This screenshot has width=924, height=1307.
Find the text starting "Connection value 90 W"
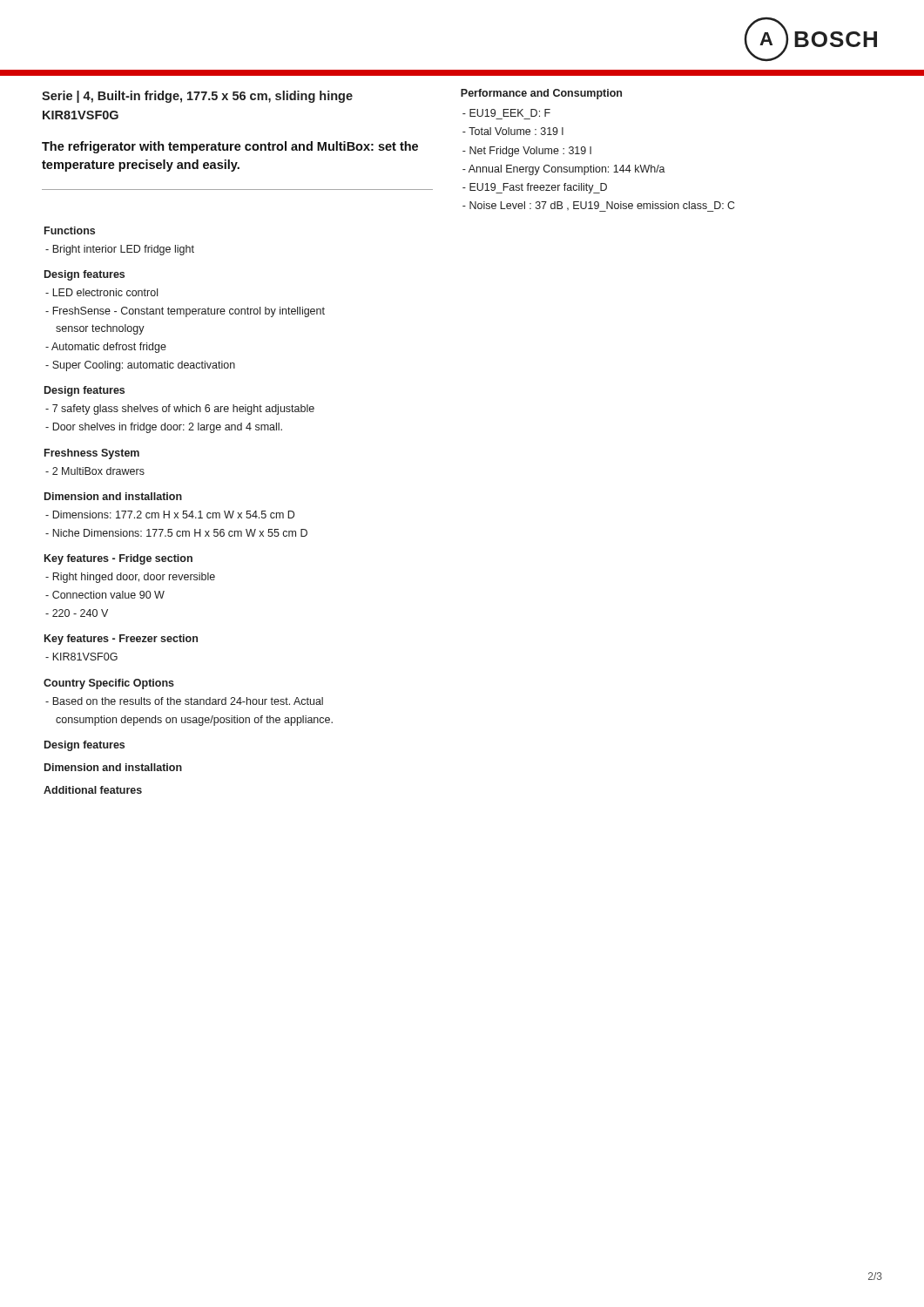point(108,595)
